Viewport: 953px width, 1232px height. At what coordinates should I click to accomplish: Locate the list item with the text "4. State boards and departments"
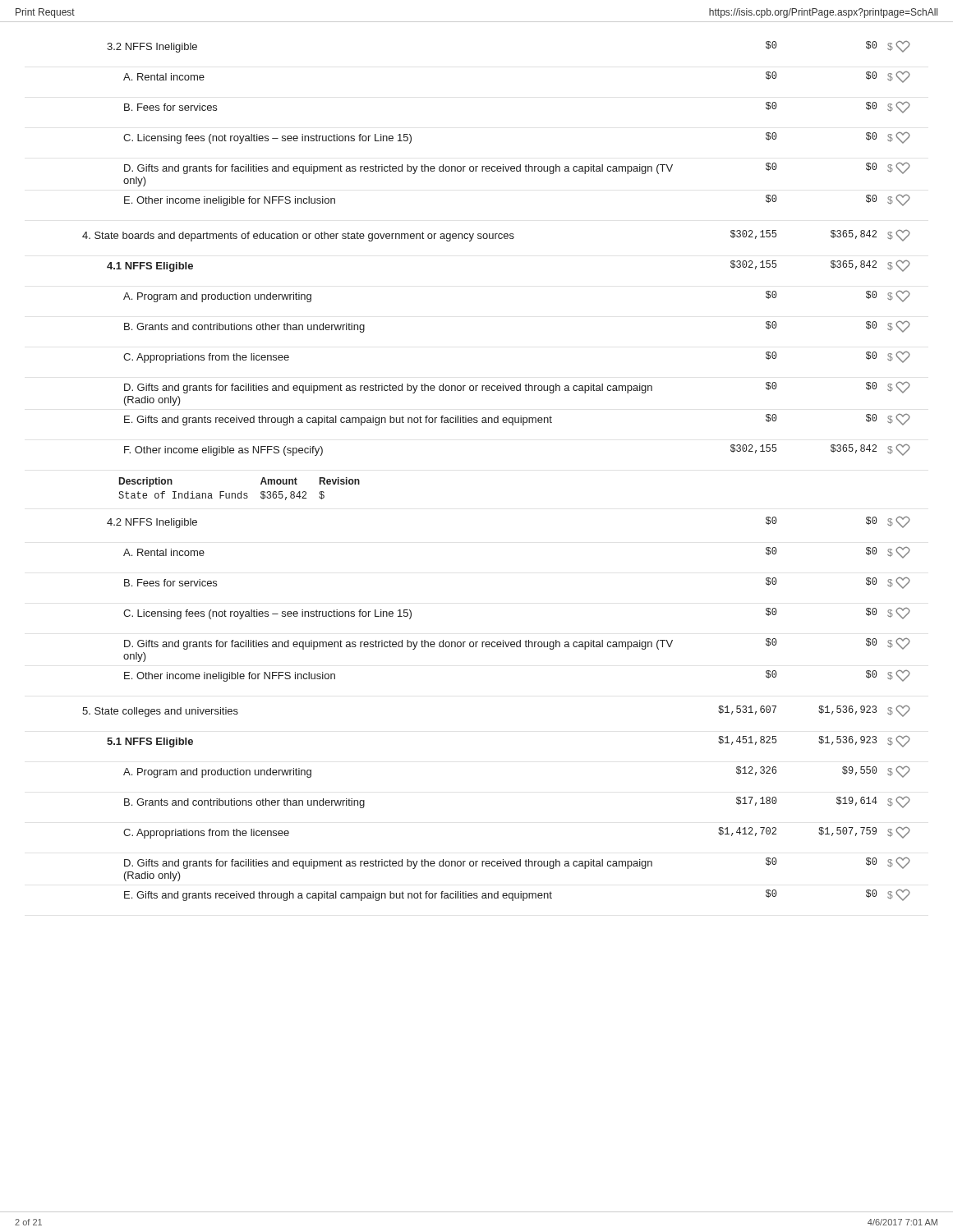502,236
